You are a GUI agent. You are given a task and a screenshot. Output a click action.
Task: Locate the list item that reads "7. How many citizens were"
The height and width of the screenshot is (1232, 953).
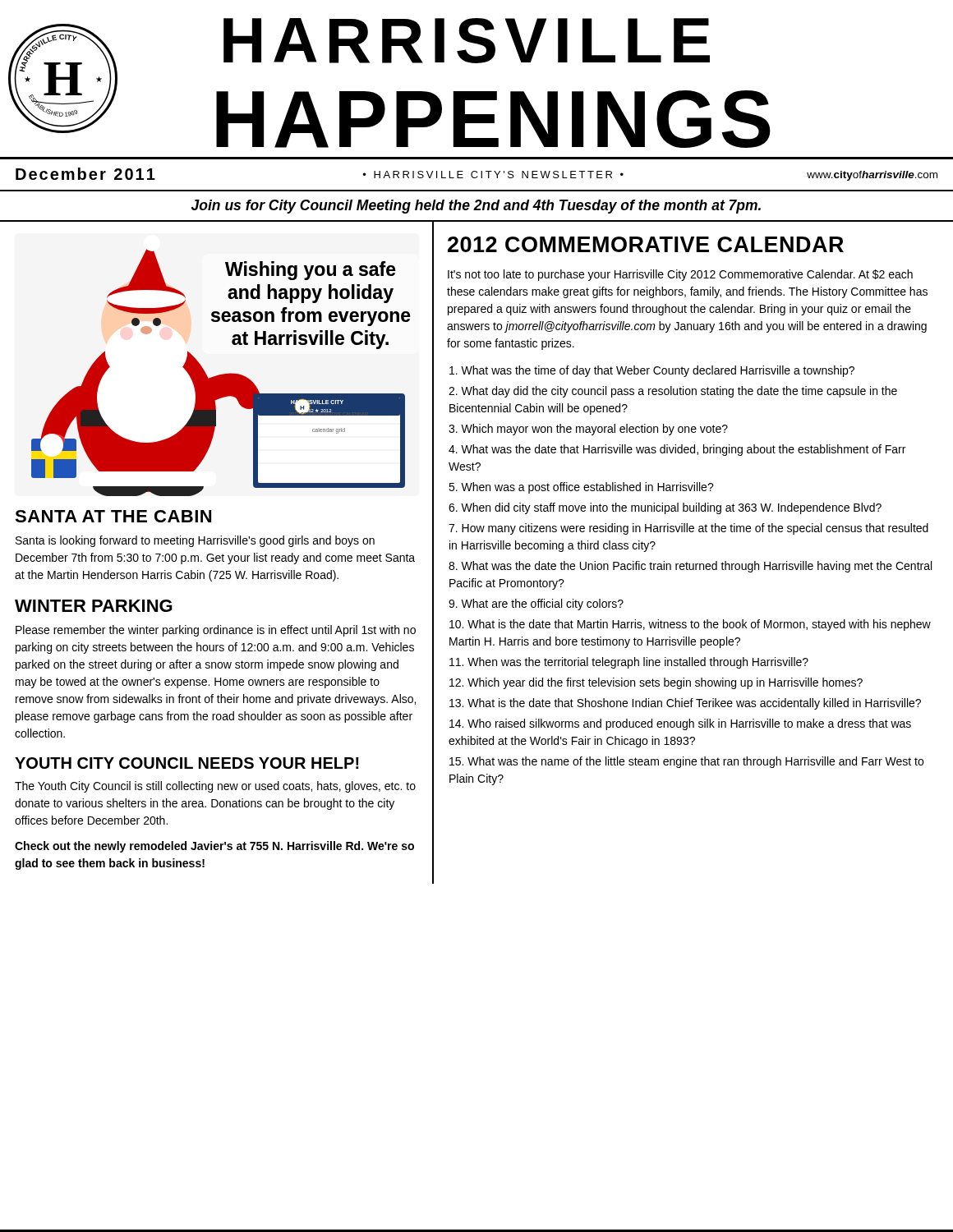pos(689,536)
